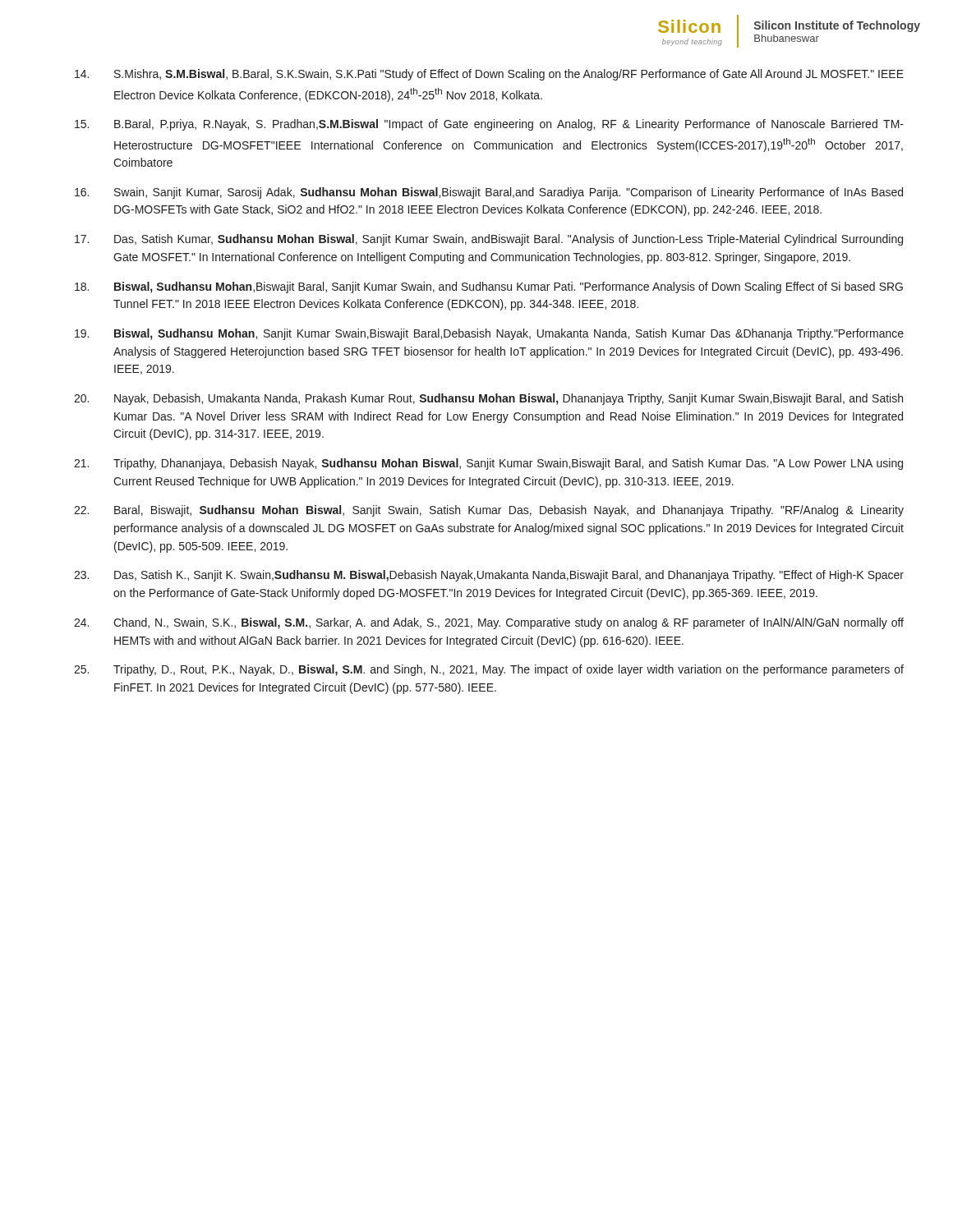Where is the passage that starts "14. S.Mishra, S.M.Biswal, B.Baral, S.K.Swain, S.K.Pati "Study of"?
Image resolution: width=953 pixels, height=1232 pixels.
[489, 85]
